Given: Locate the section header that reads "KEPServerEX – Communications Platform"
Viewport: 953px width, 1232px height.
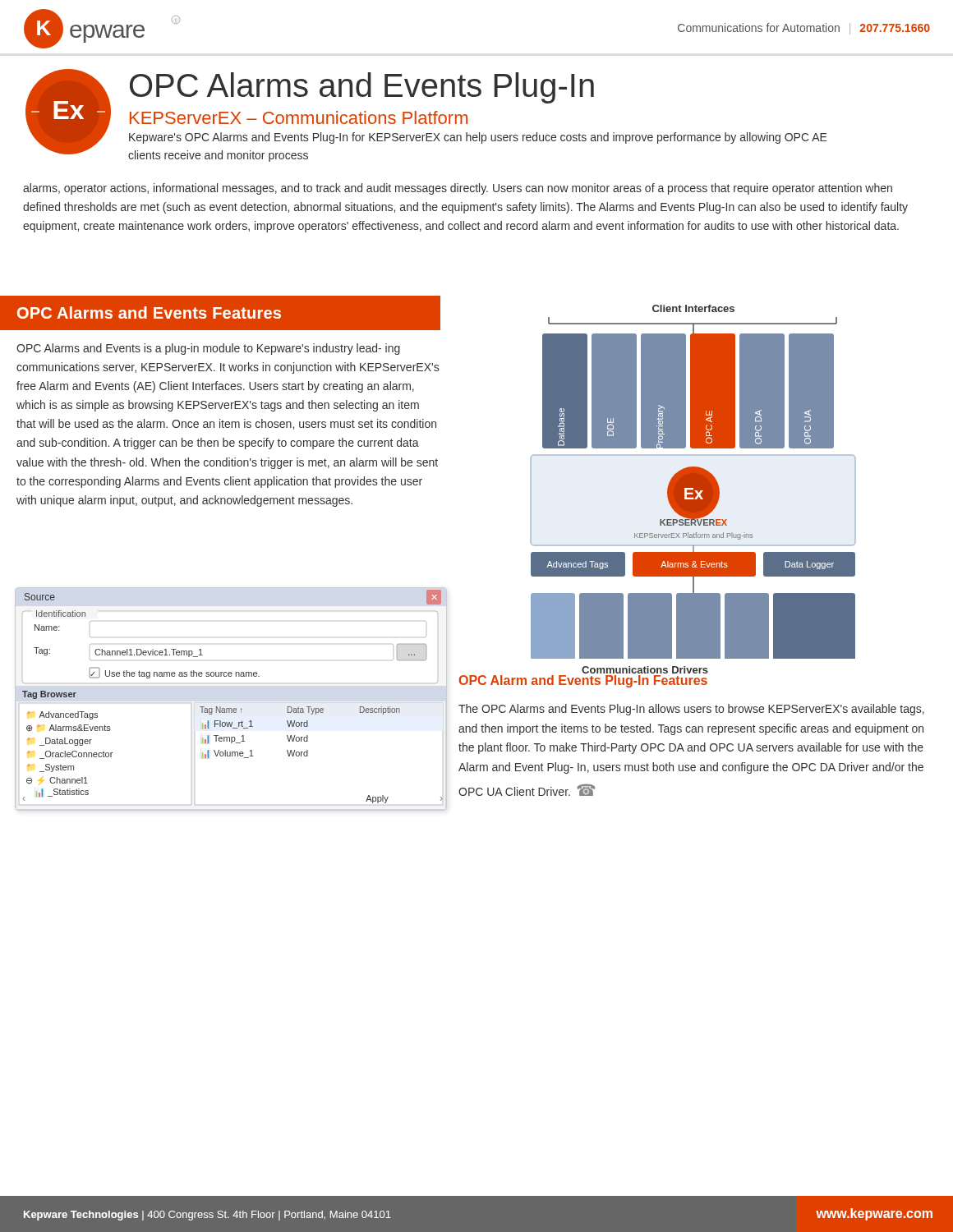Looking at the screenshot, I should (298, 118).
